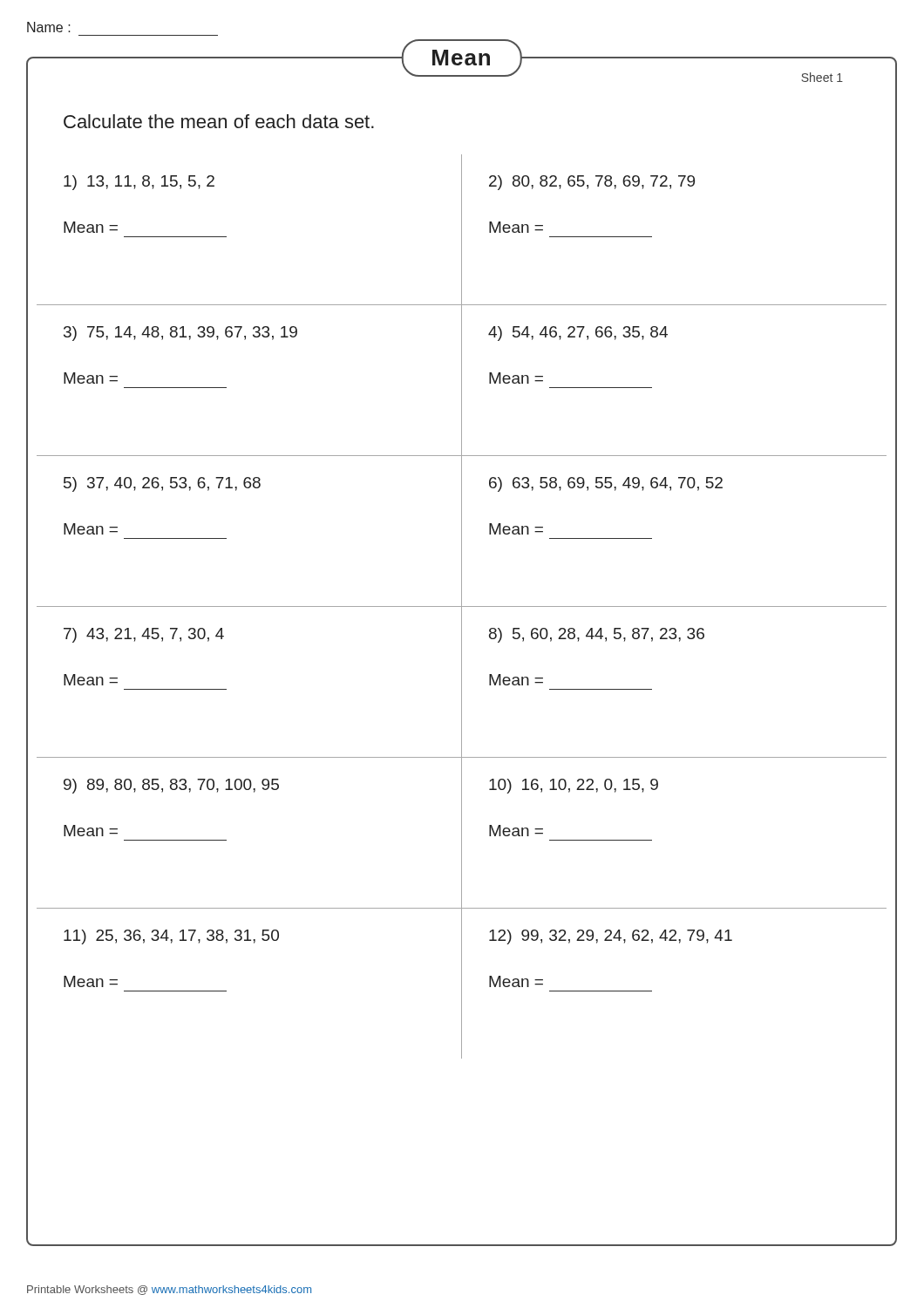Find the text containing "Sheet 1"
The height and width of the screenshot is (1308, 924).
click(x=822, y=78)
